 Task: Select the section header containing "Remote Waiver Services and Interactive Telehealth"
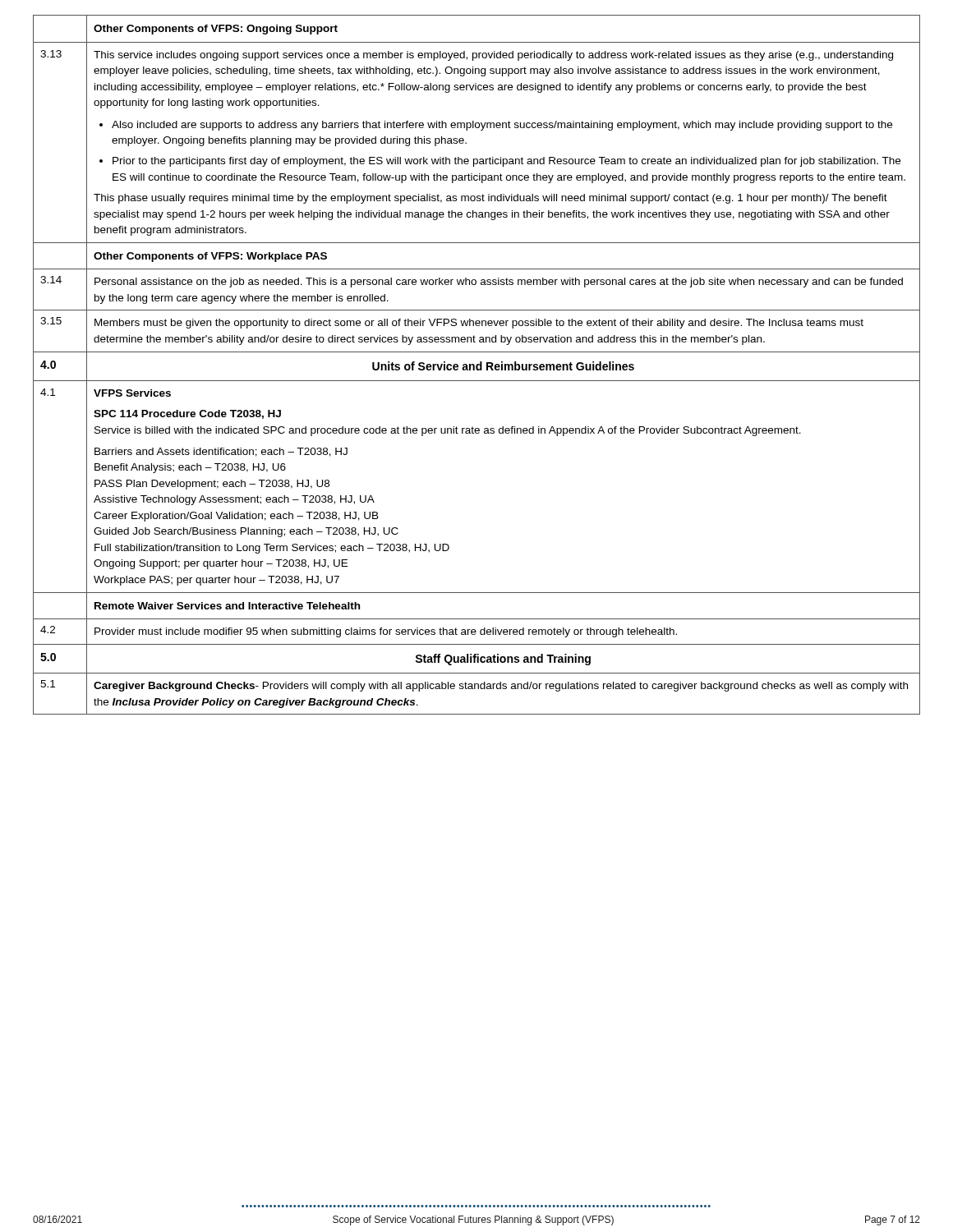pos(227,605)
